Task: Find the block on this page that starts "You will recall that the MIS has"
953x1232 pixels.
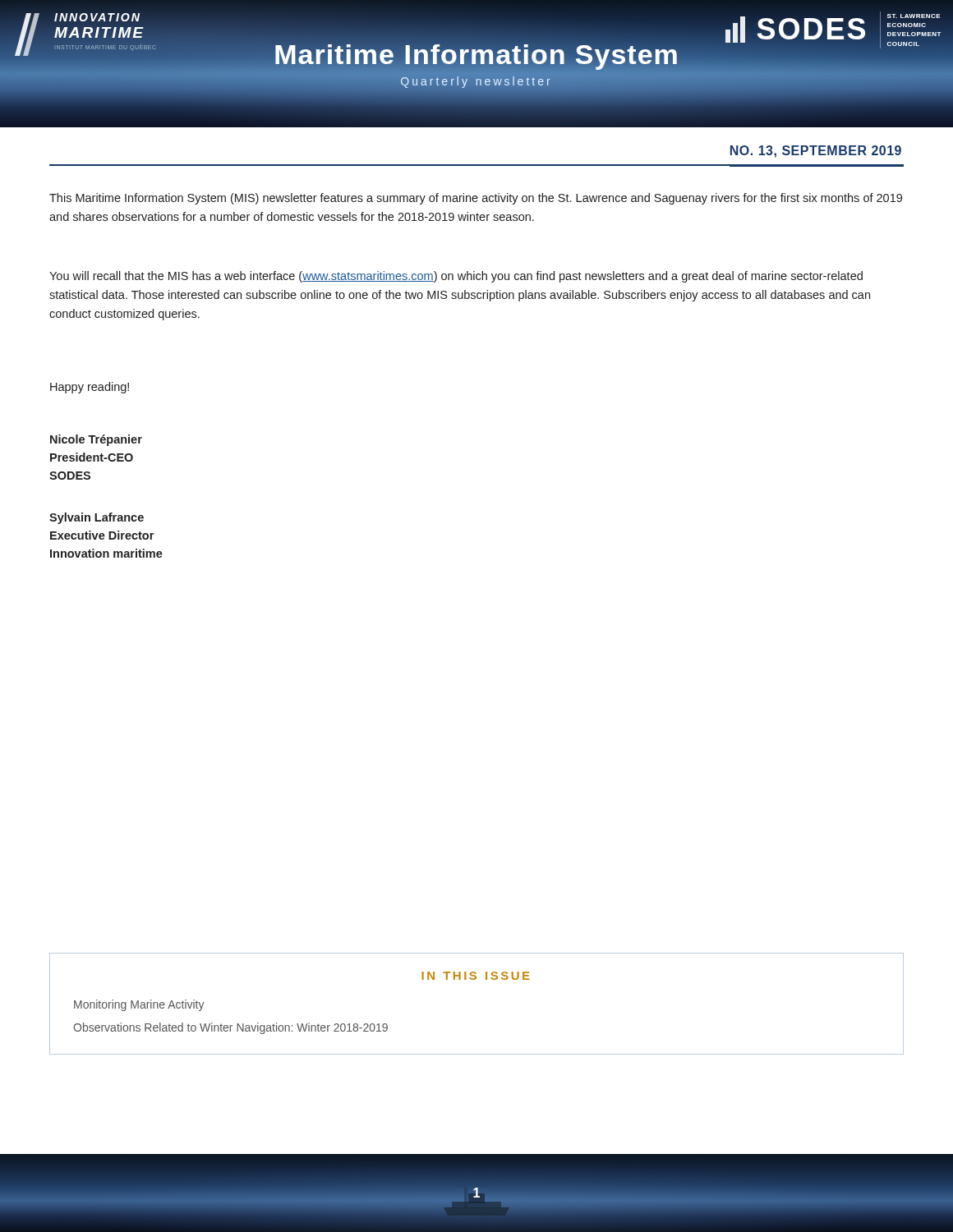Action: click(x=460, y=295)
